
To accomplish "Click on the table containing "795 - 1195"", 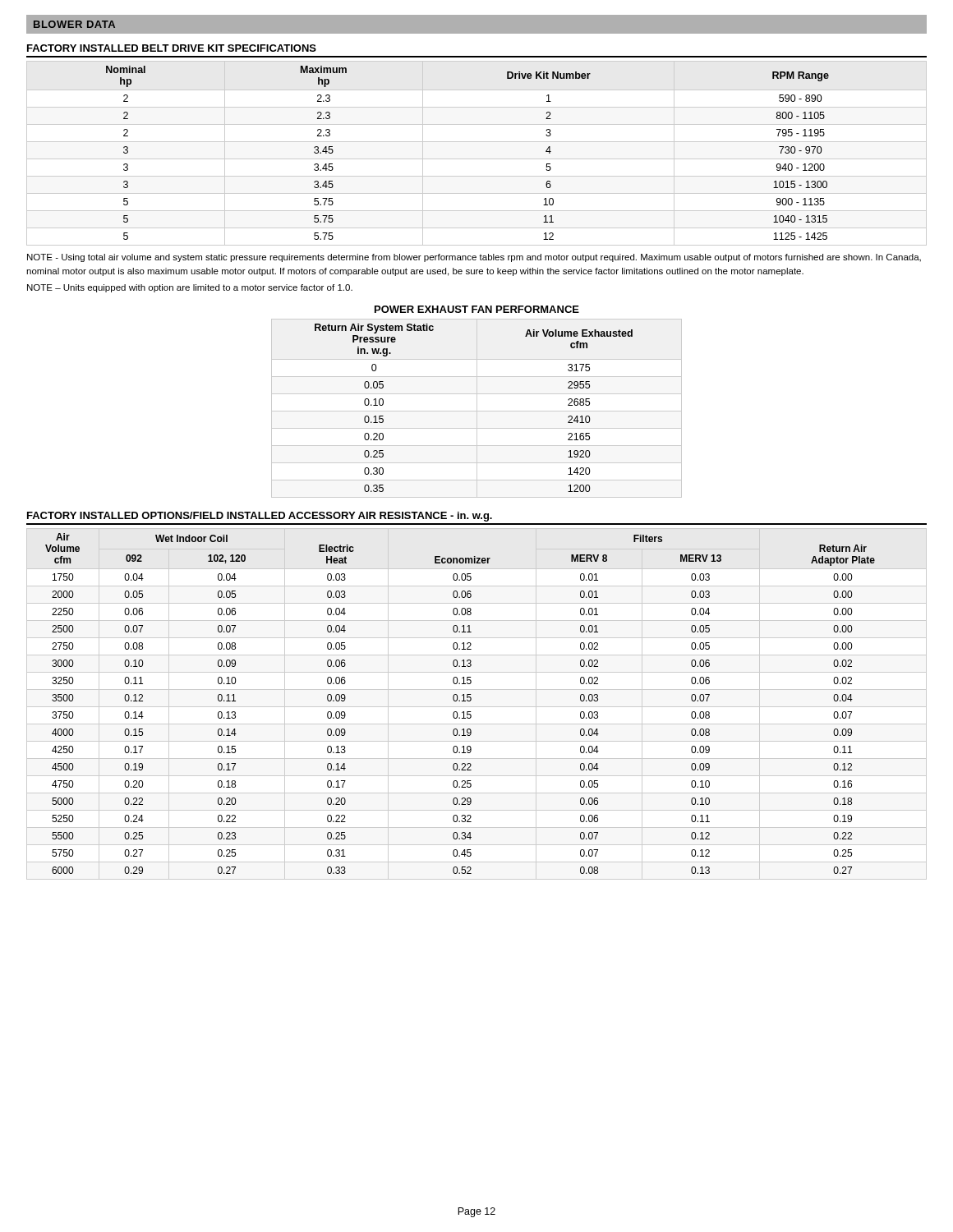I will tap(476, 153).
